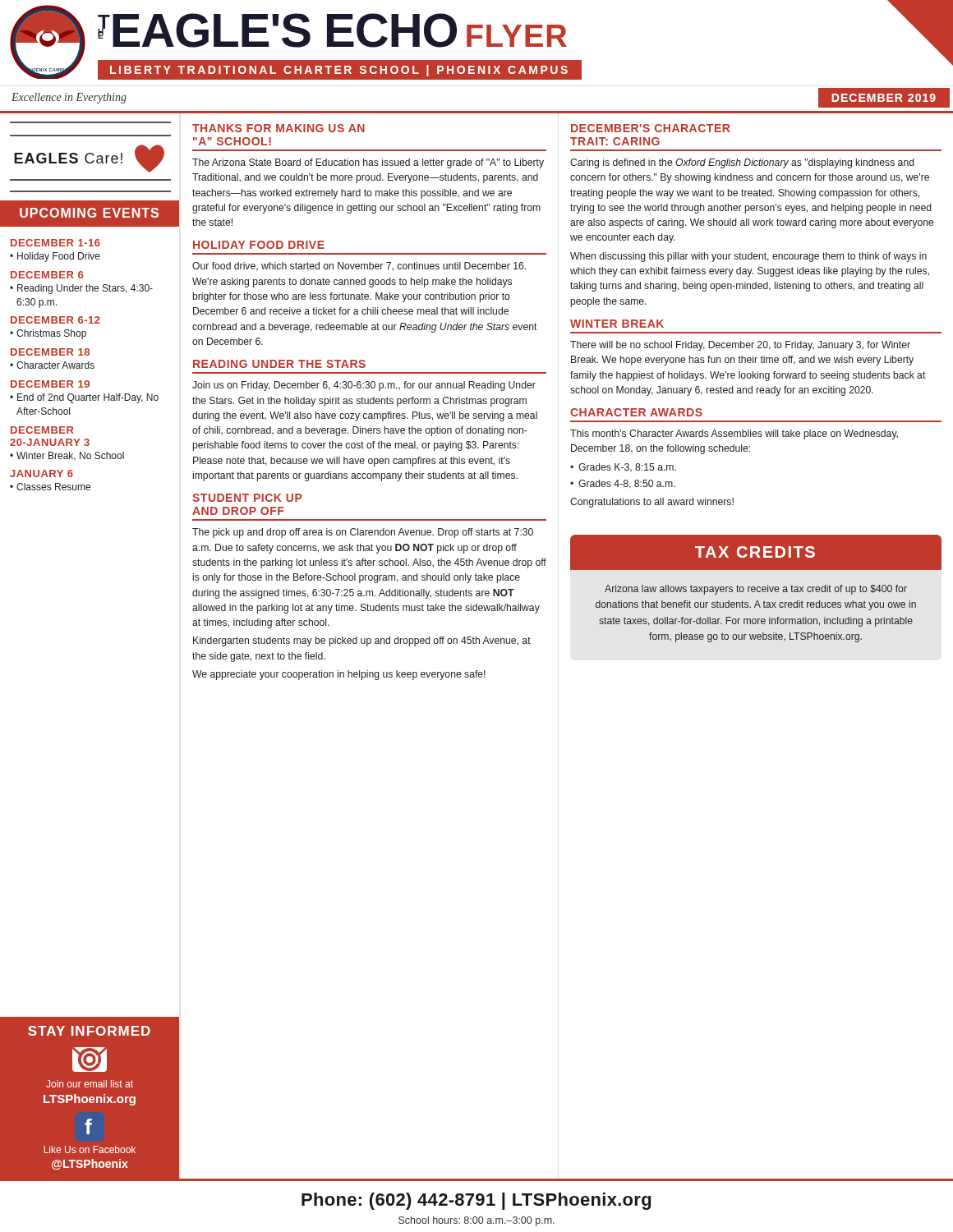Find the logo
The image size is (953, 1232).
coord(47,42)
